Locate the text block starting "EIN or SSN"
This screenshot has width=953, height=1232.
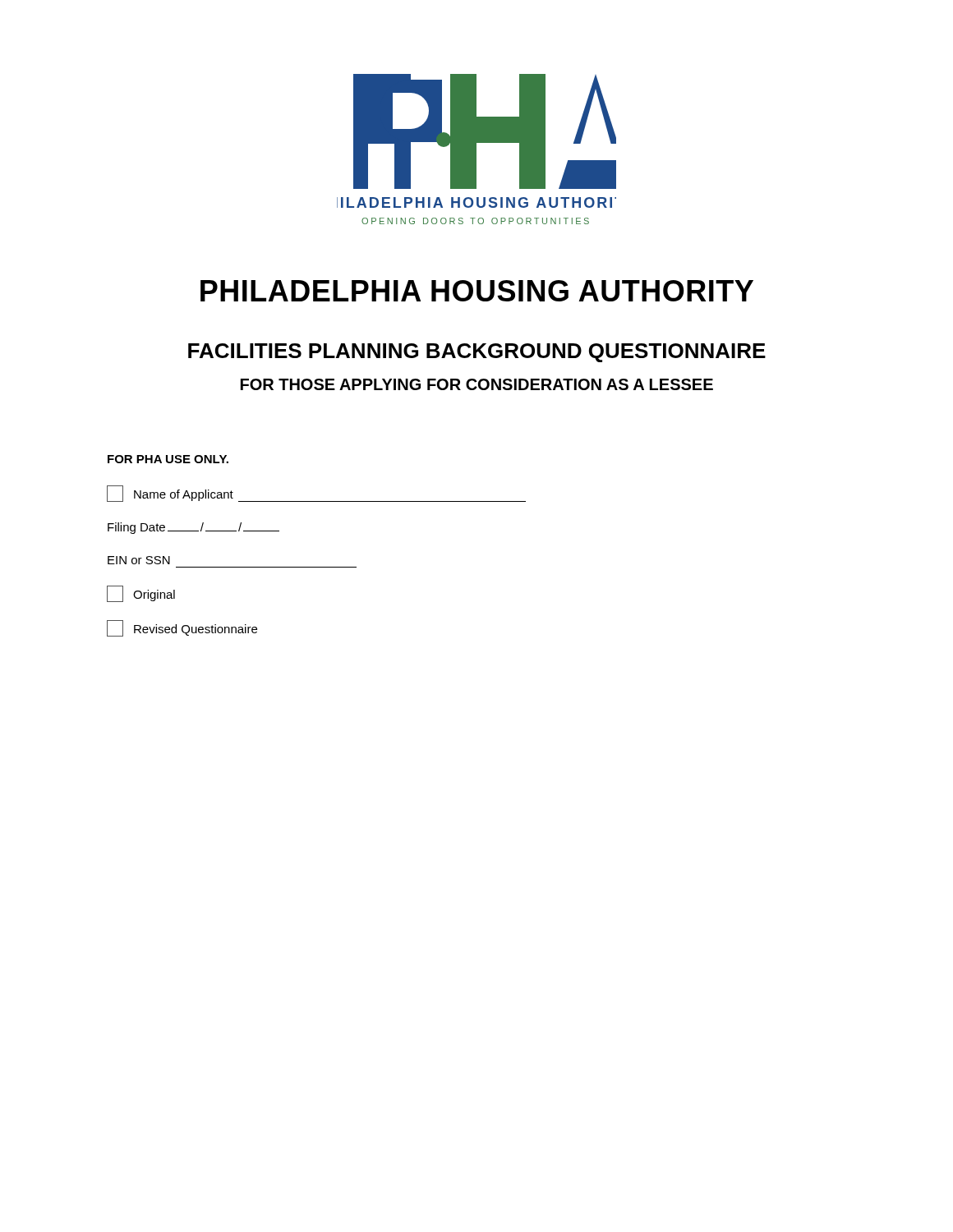click(x=231, y=560)
